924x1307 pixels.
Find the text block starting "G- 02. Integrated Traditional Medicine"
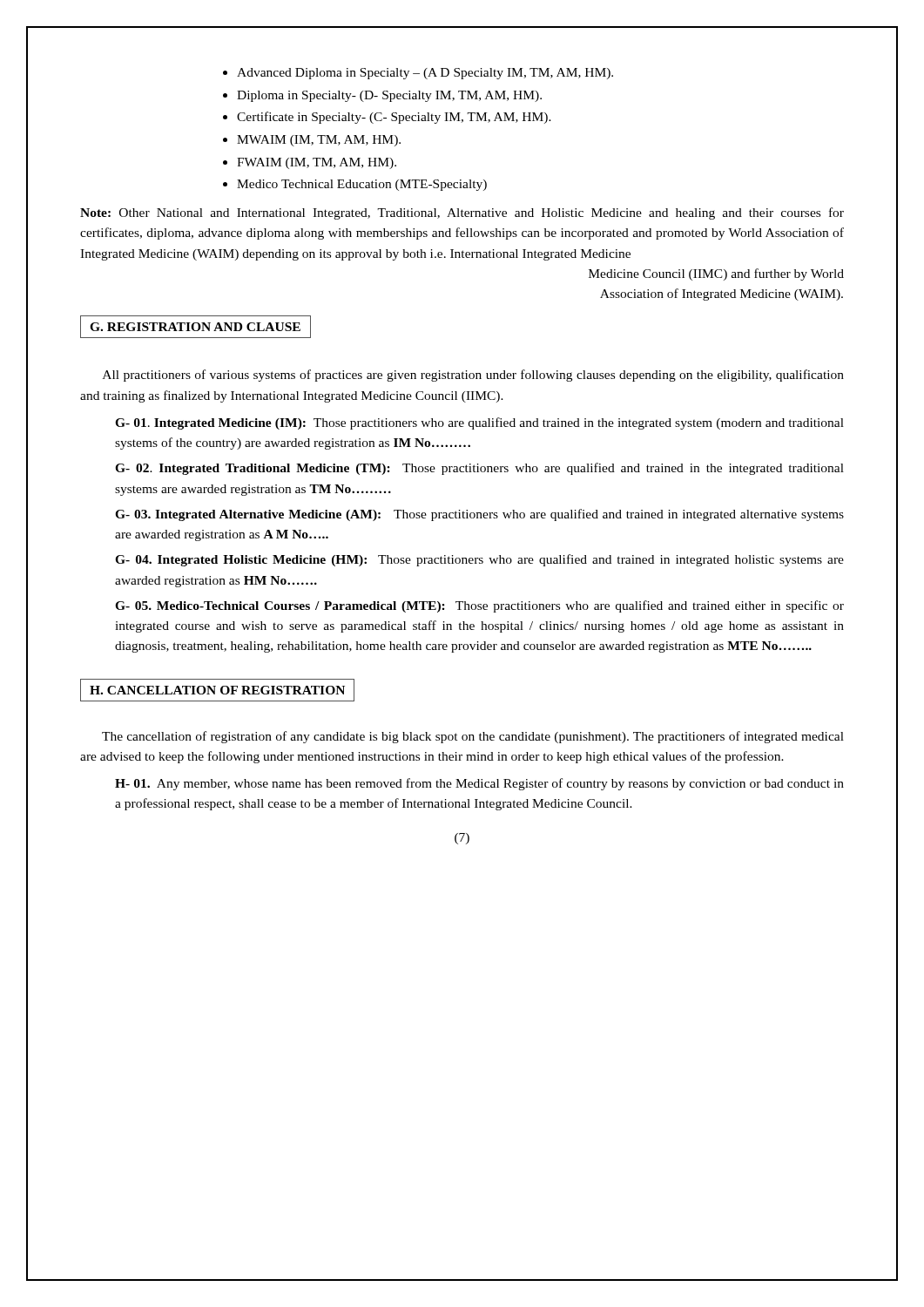(479, 478)
